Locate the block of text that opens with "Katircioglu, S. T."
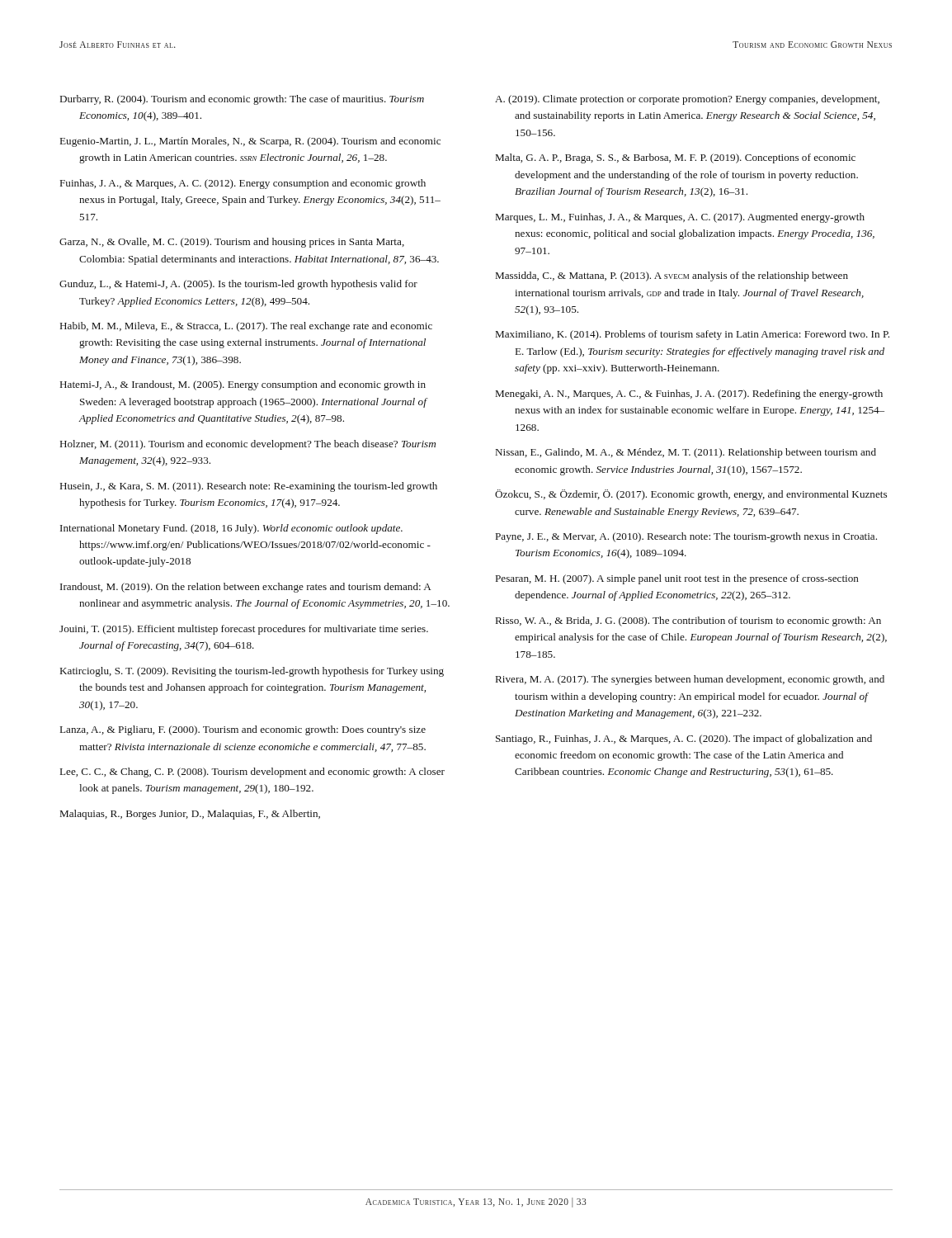This screenshot has width=952, height=1238. (252, 687)
